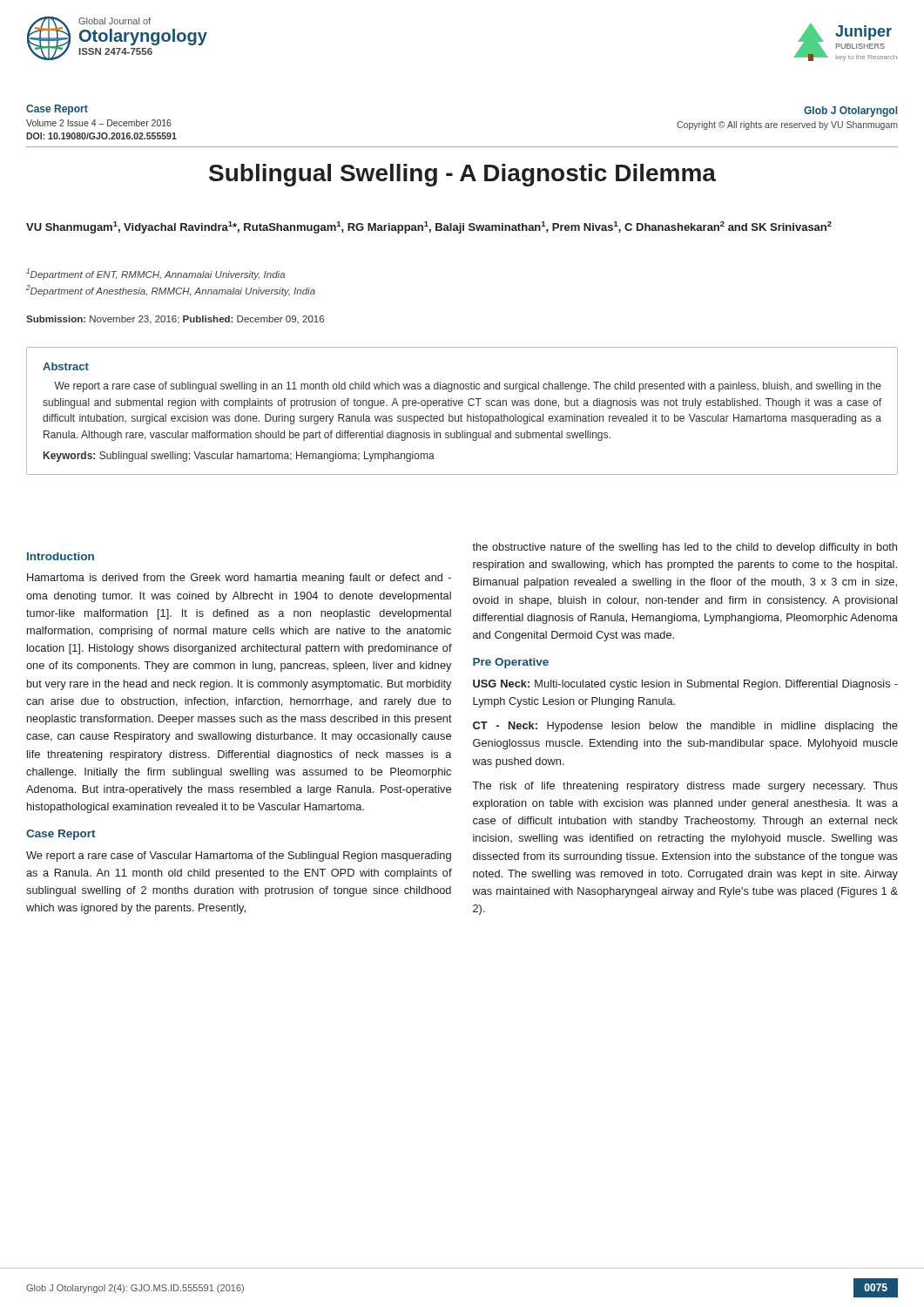Navigate to the region starting "Submission: November 23, 2016; Published: December 09,"
The height and width of the screenshot is (1307, 924).
(175, 319)
